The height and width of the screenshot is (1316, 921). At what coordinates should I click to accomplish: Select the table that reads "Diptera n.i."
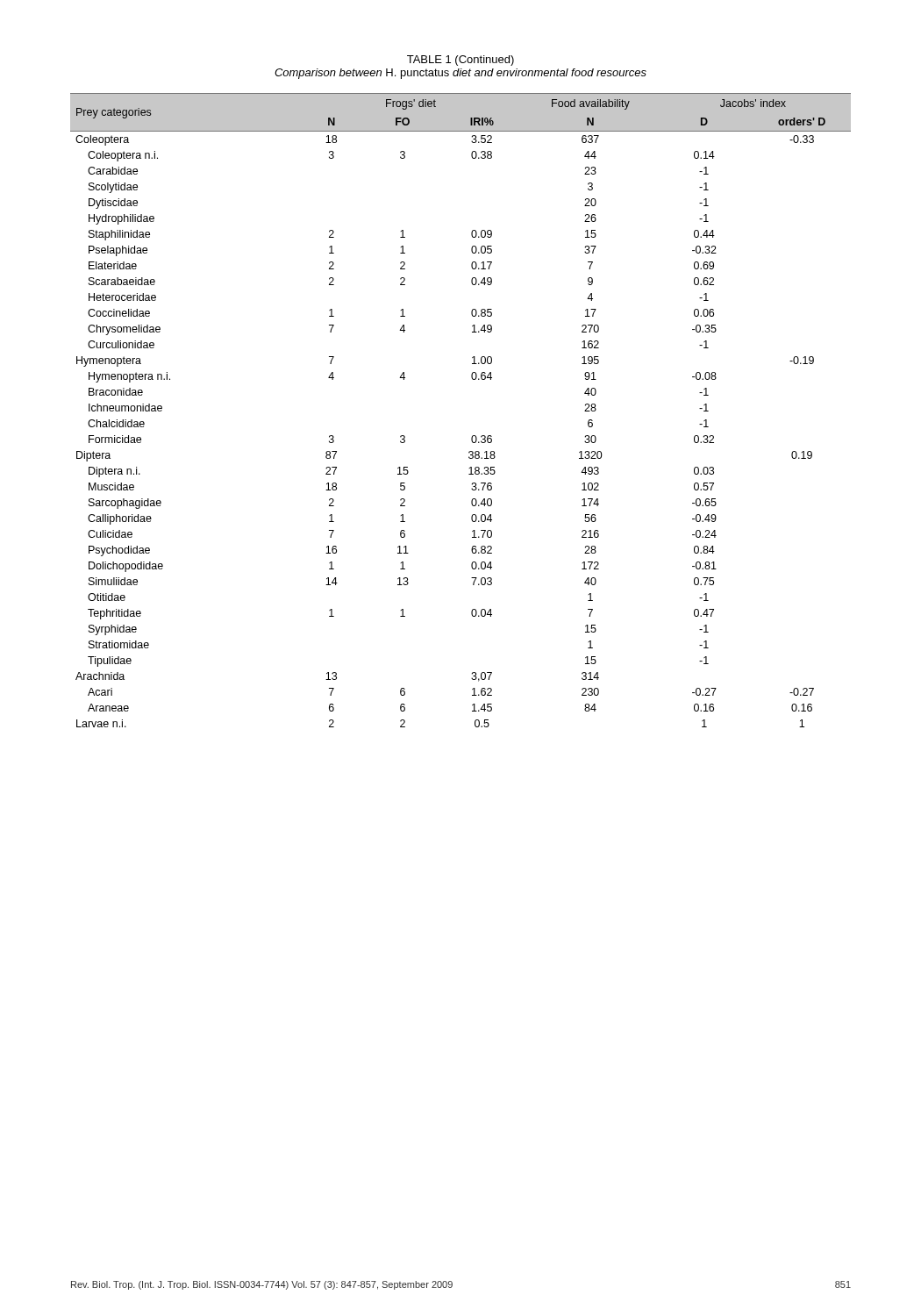click(x=460, y=412)
